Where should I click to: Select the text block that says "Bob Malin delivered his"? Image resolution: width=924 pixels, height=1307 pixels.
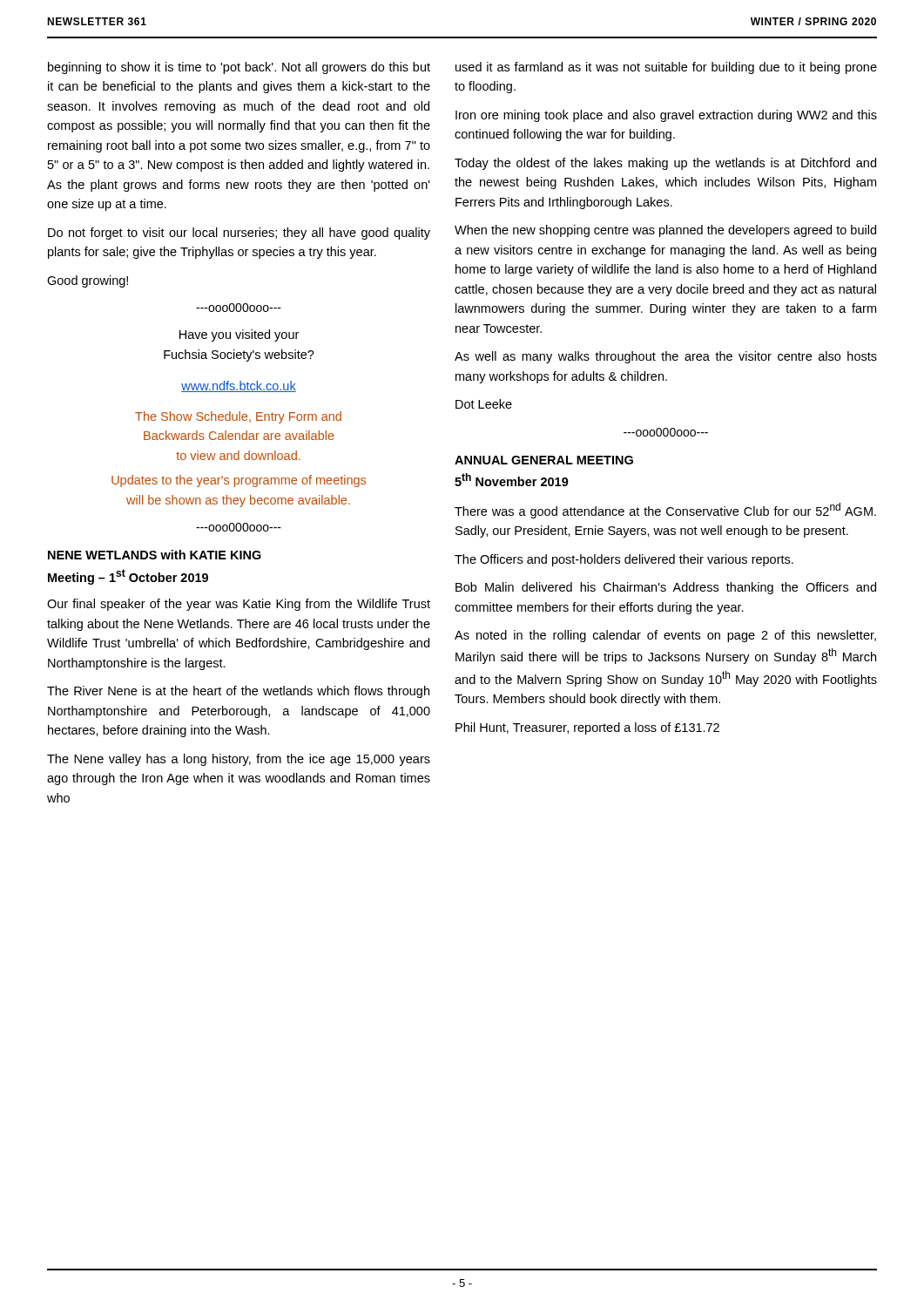point(666,597)
